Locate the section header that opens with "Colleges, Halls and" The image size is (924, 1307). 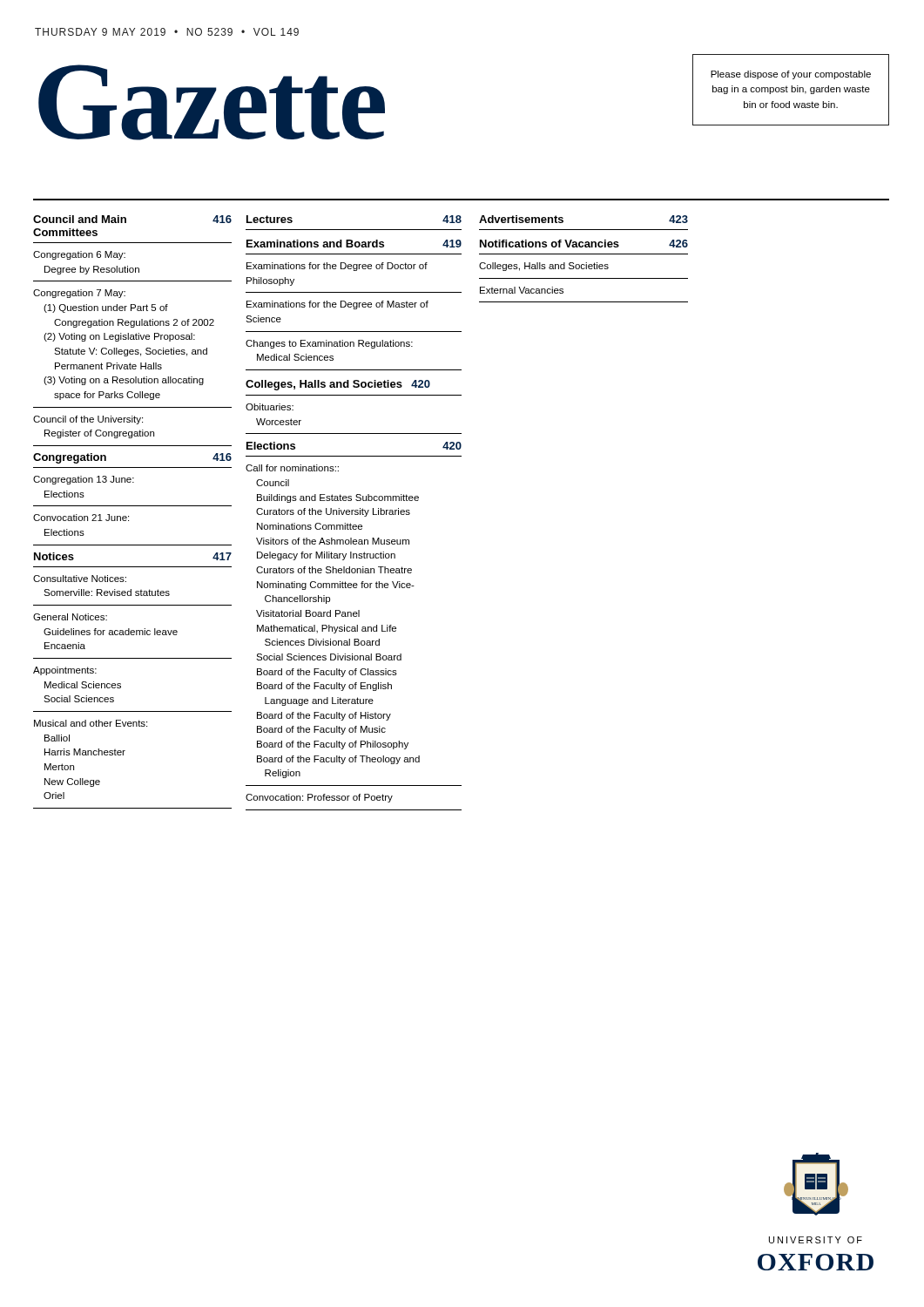point(338,383)
